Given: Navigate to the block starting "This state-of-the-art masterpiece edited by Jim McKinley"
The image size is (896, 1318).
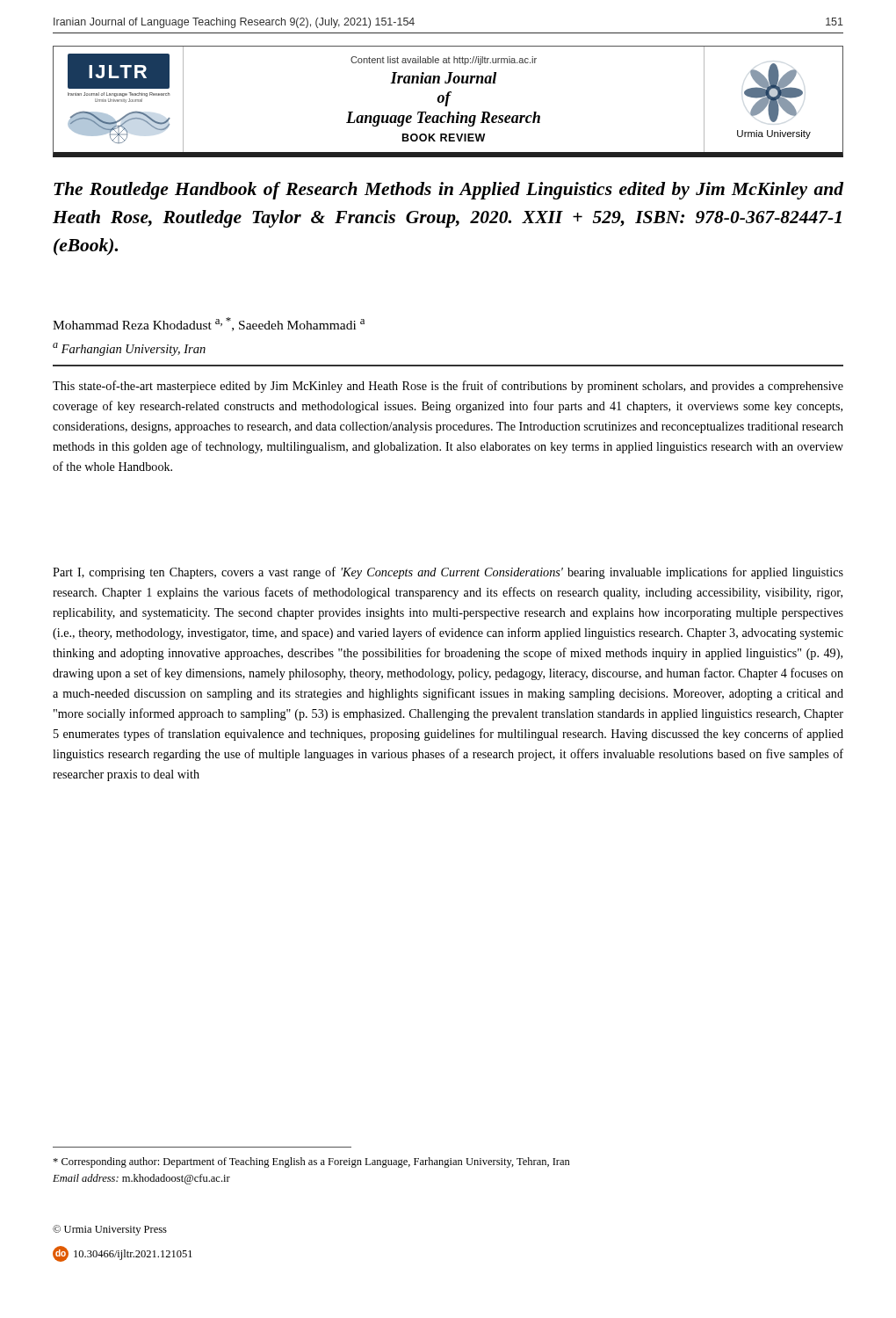Looking at the screenshot, I should 448,427.
